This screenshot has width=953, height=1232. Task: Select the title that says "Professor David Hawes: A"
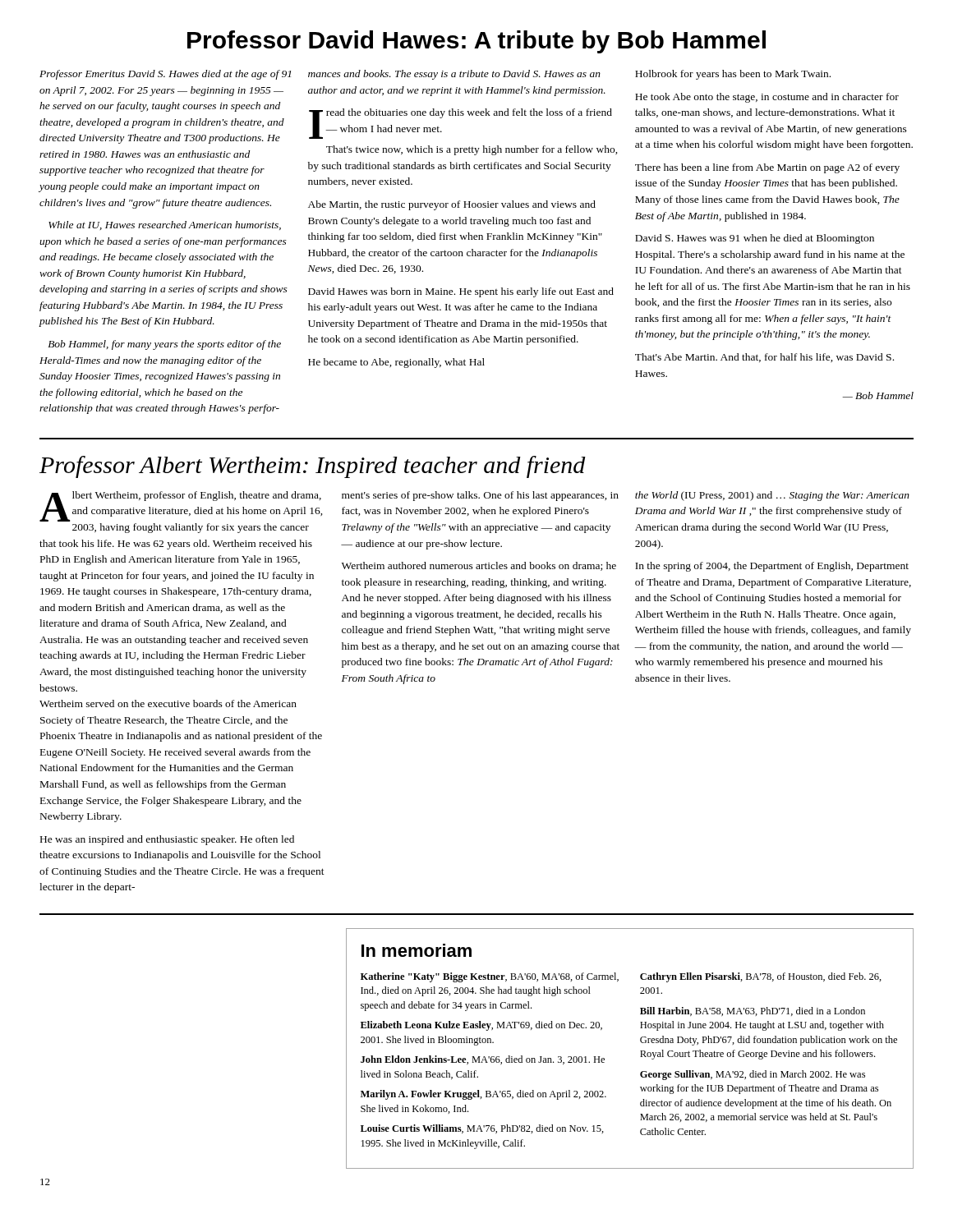[x=476, y=40]
